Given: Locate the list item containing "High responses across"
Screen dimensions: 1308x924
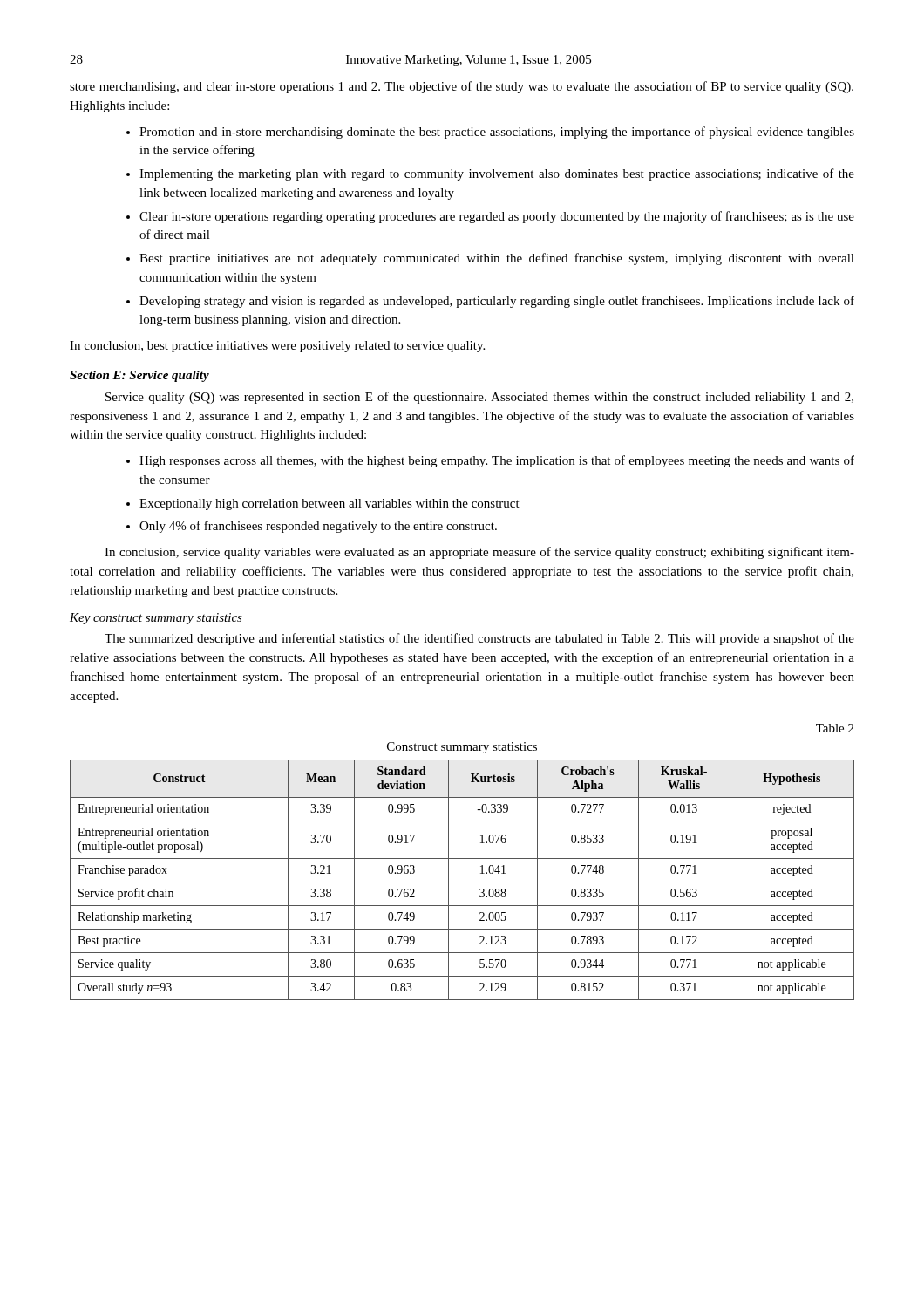Looking at the screenshot, I should (x=497, y=470).
